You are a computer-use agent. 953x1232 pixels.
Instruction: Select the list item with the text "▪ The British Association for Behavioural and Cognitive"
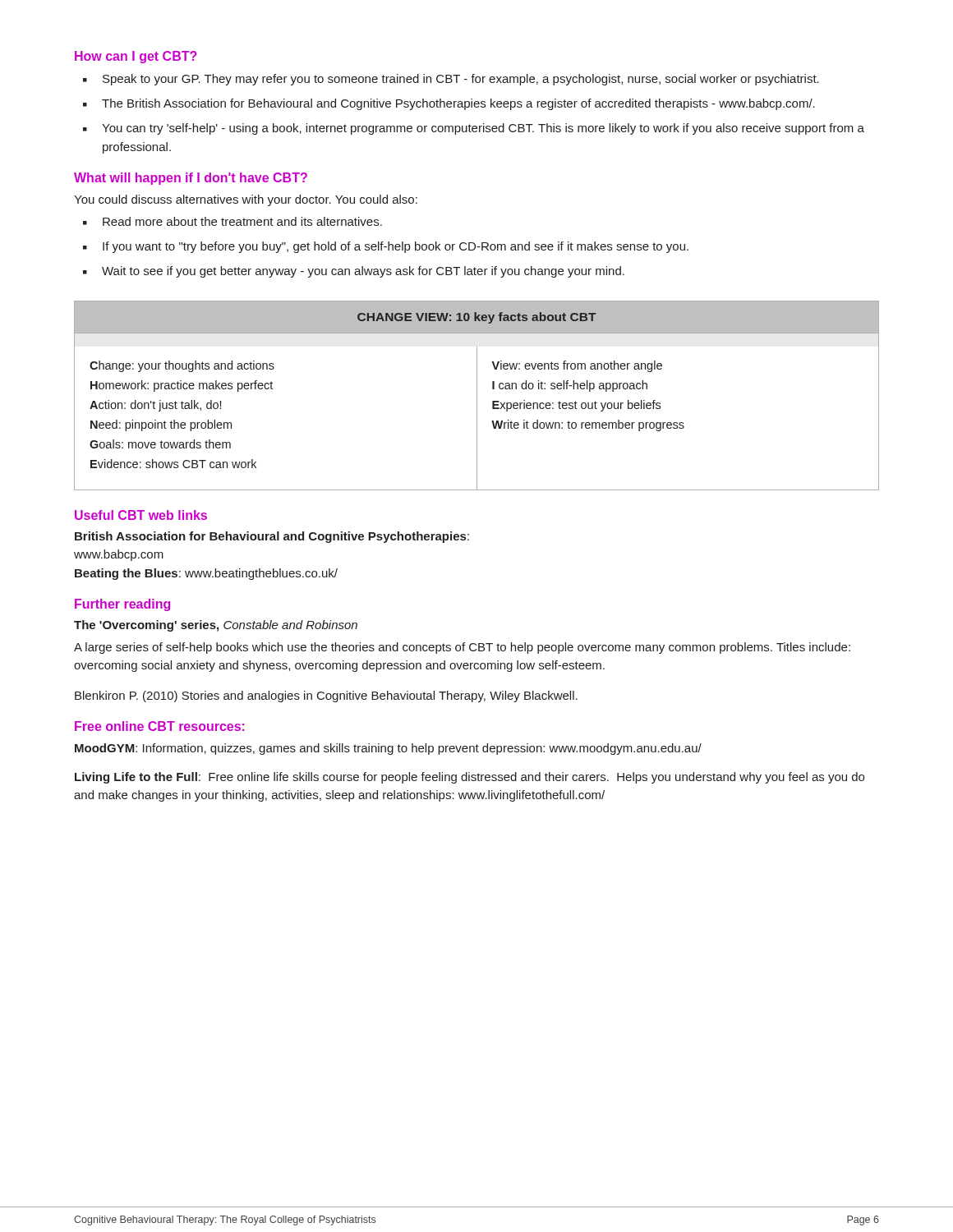481,105
